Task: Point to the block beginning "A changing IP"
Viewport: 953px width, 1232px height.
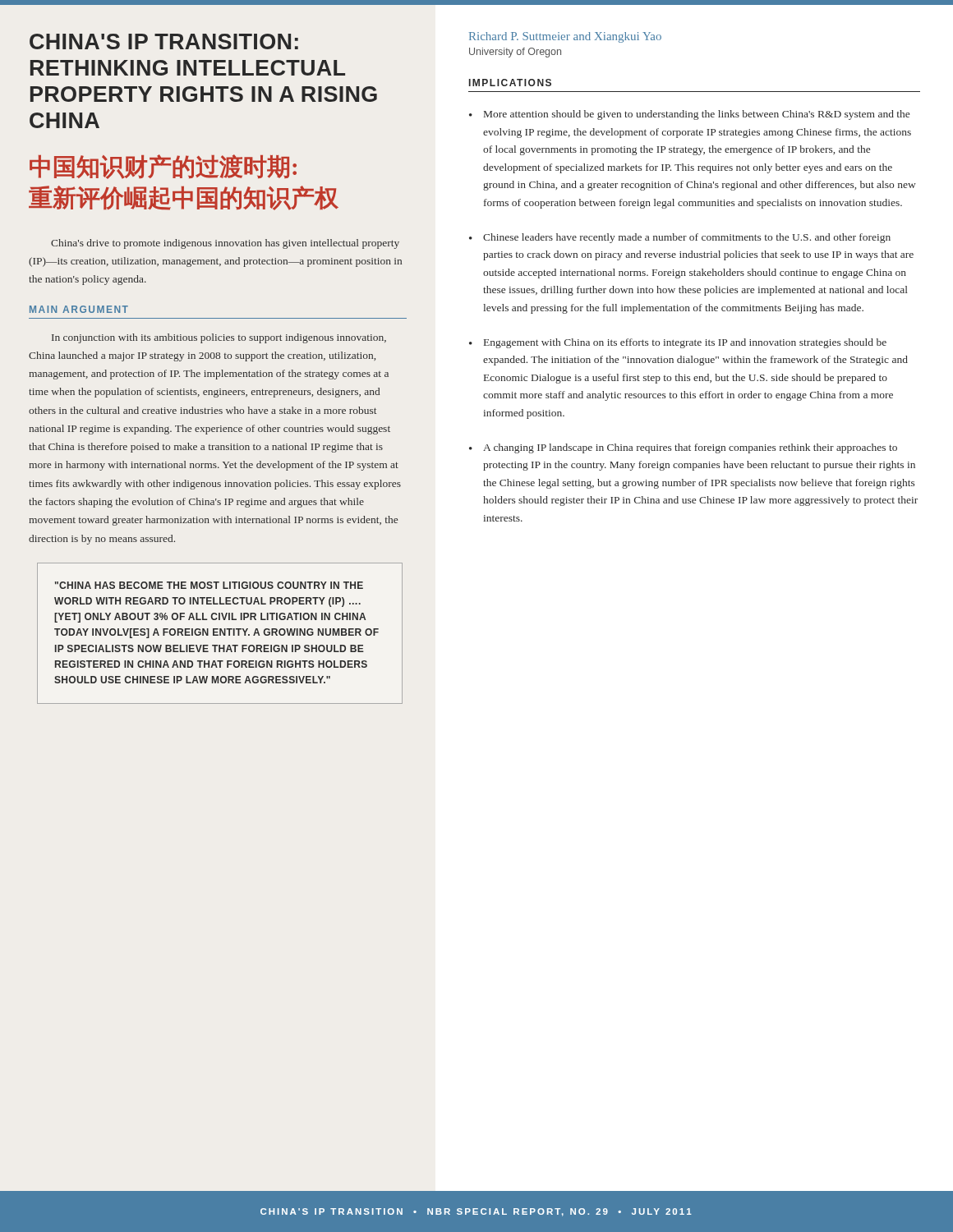Action: (x=700, y=482)
